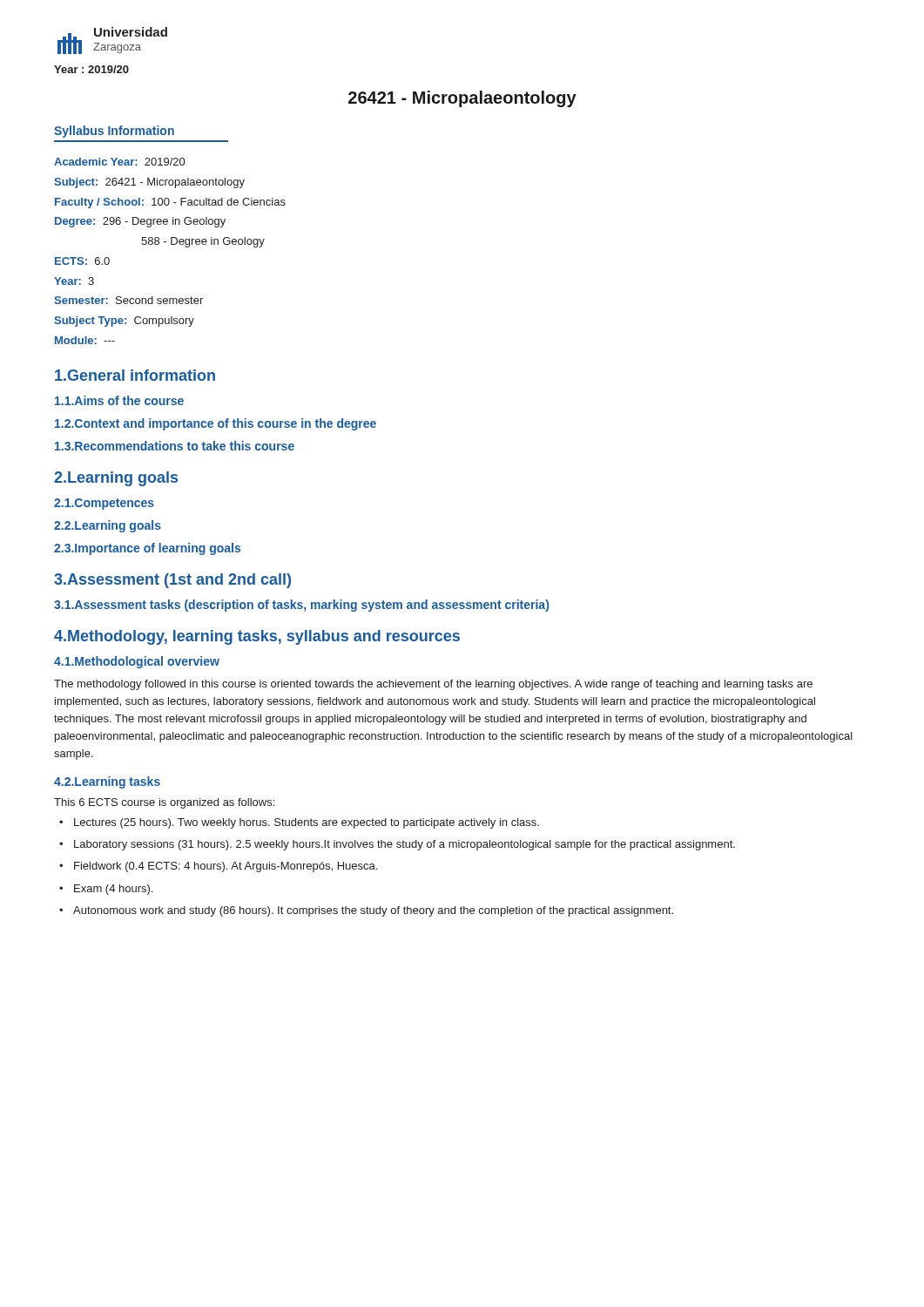Select the text block starting "Year : 2019/20"

[91, 69]
